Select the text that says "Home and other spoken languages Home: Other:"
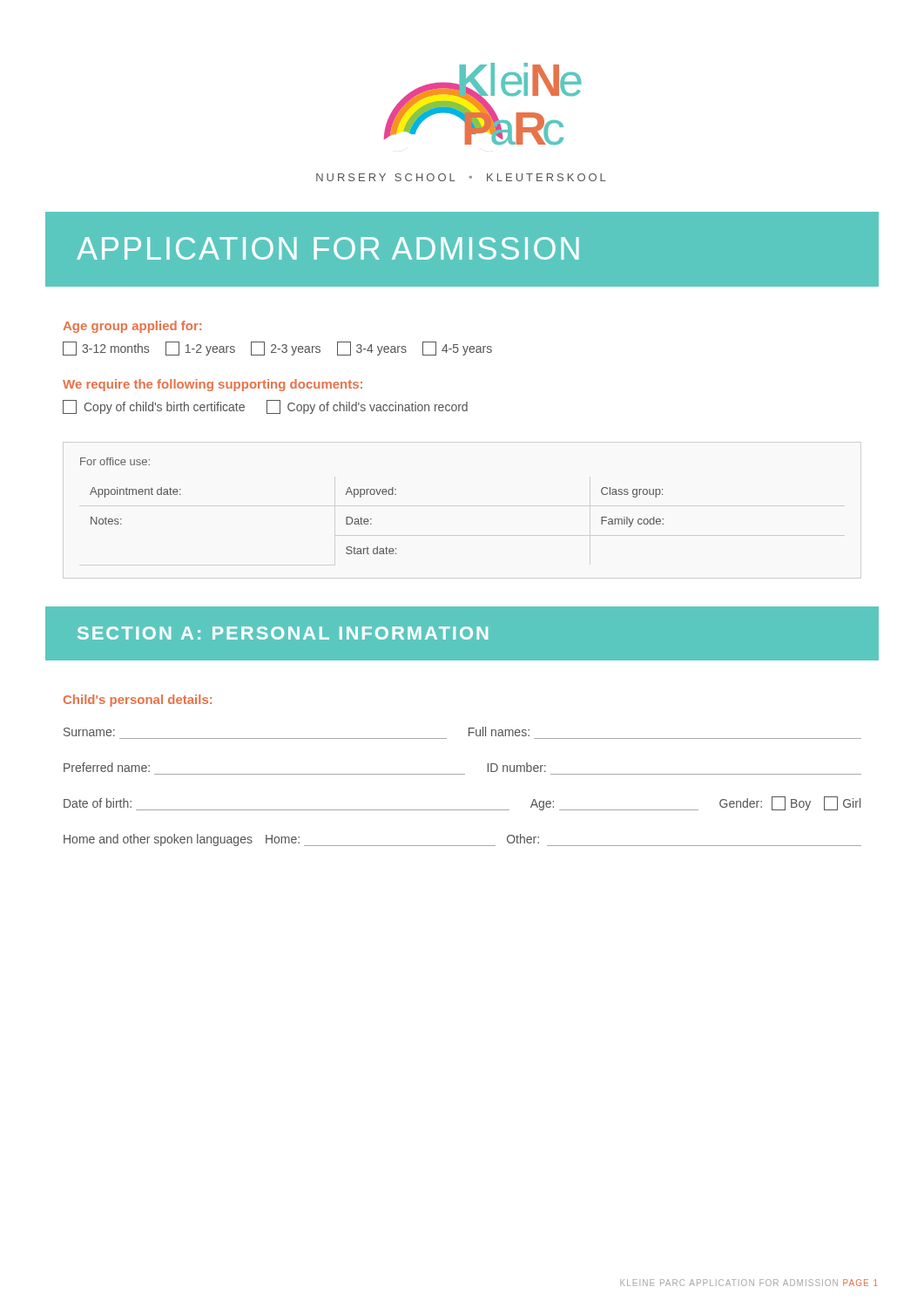 (462, 837)
